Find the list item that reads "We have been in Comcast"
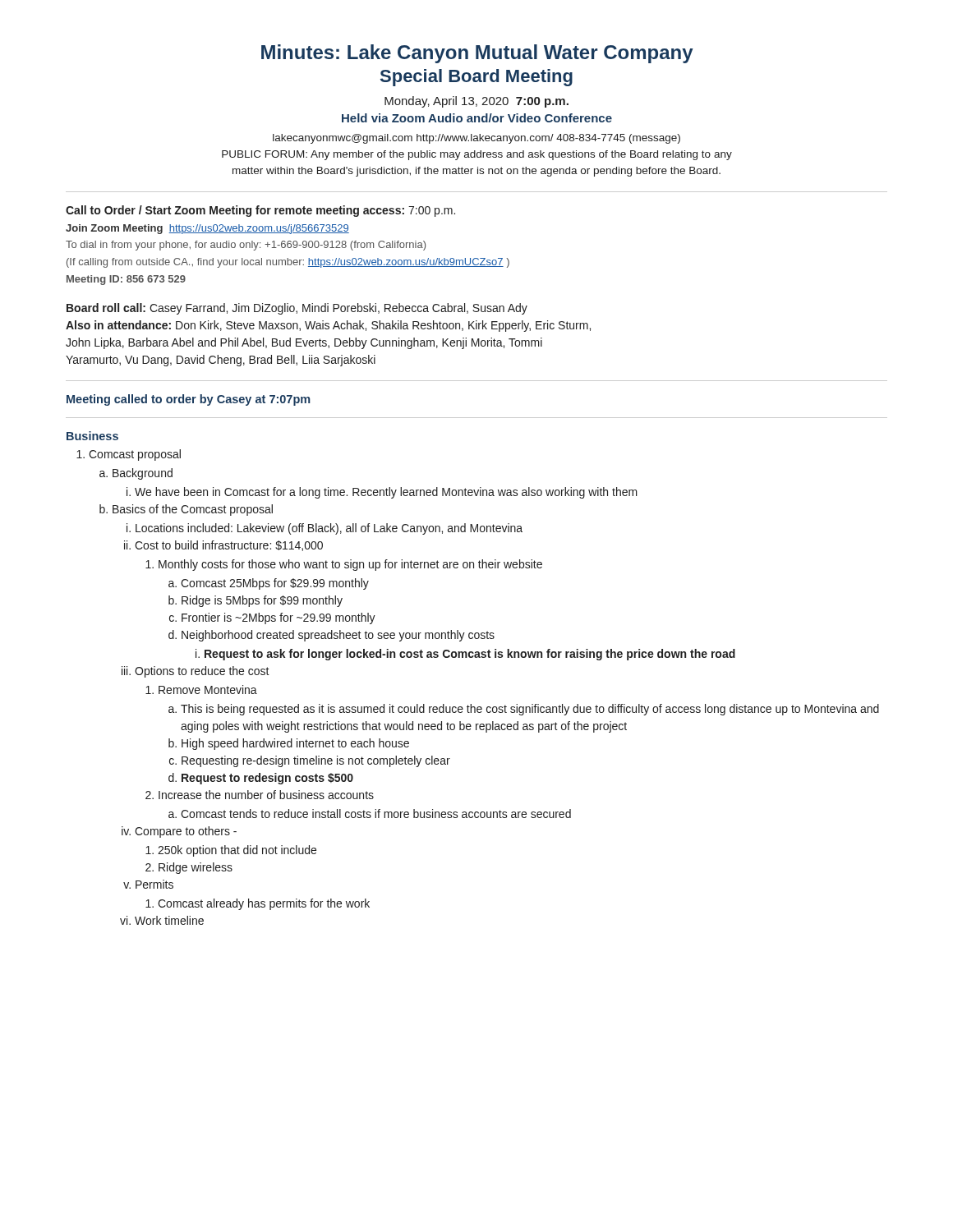 (386, 492)
